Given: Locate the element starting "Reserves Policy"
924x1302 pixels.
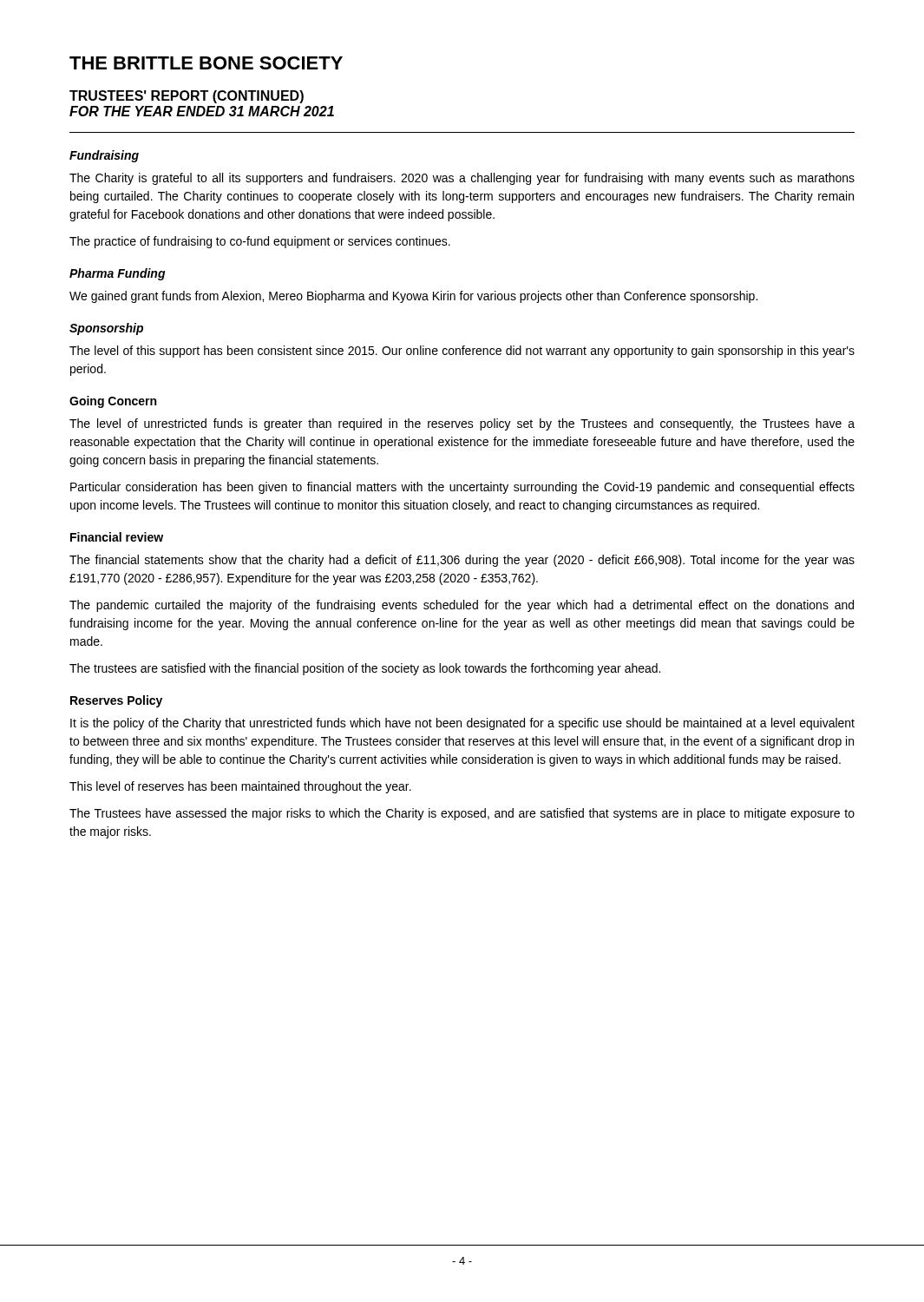Looking at the screenshot, I should click(x=116, y=700).
